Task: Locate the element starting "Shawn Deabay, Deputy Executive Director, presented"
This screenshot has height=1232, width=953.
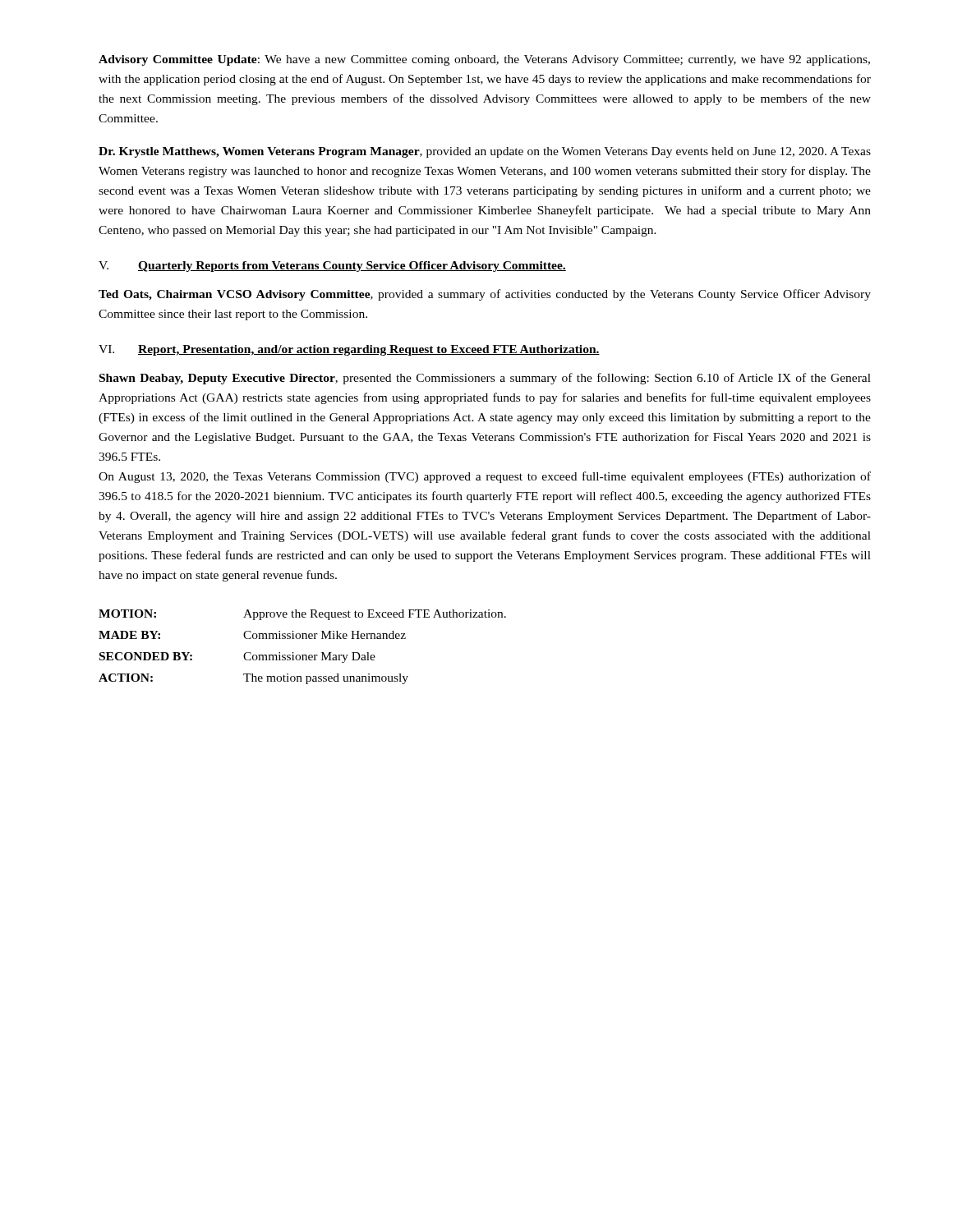Action: coord(485,476)
